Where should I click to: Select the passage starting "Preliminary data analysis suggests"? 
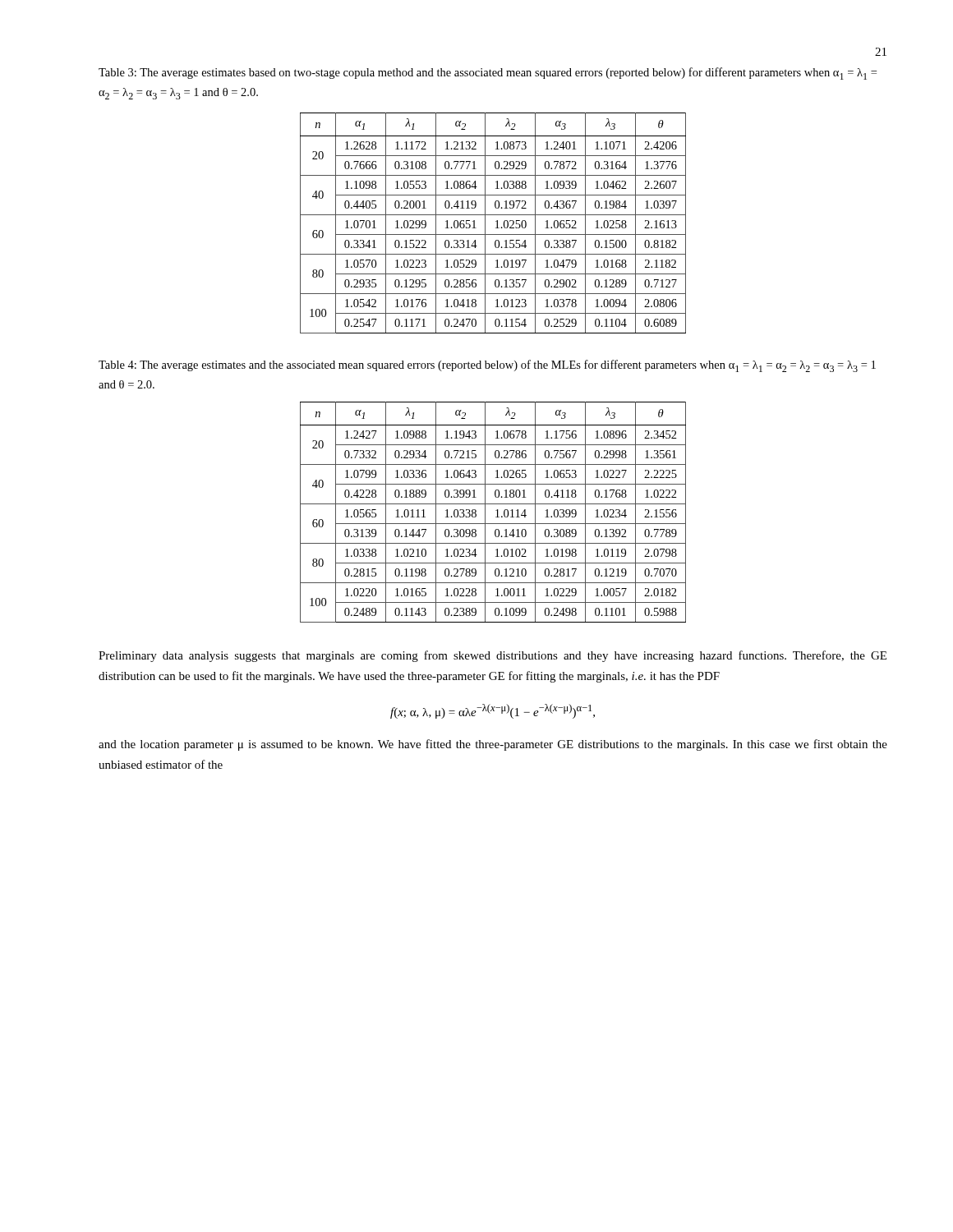[493, 666]
